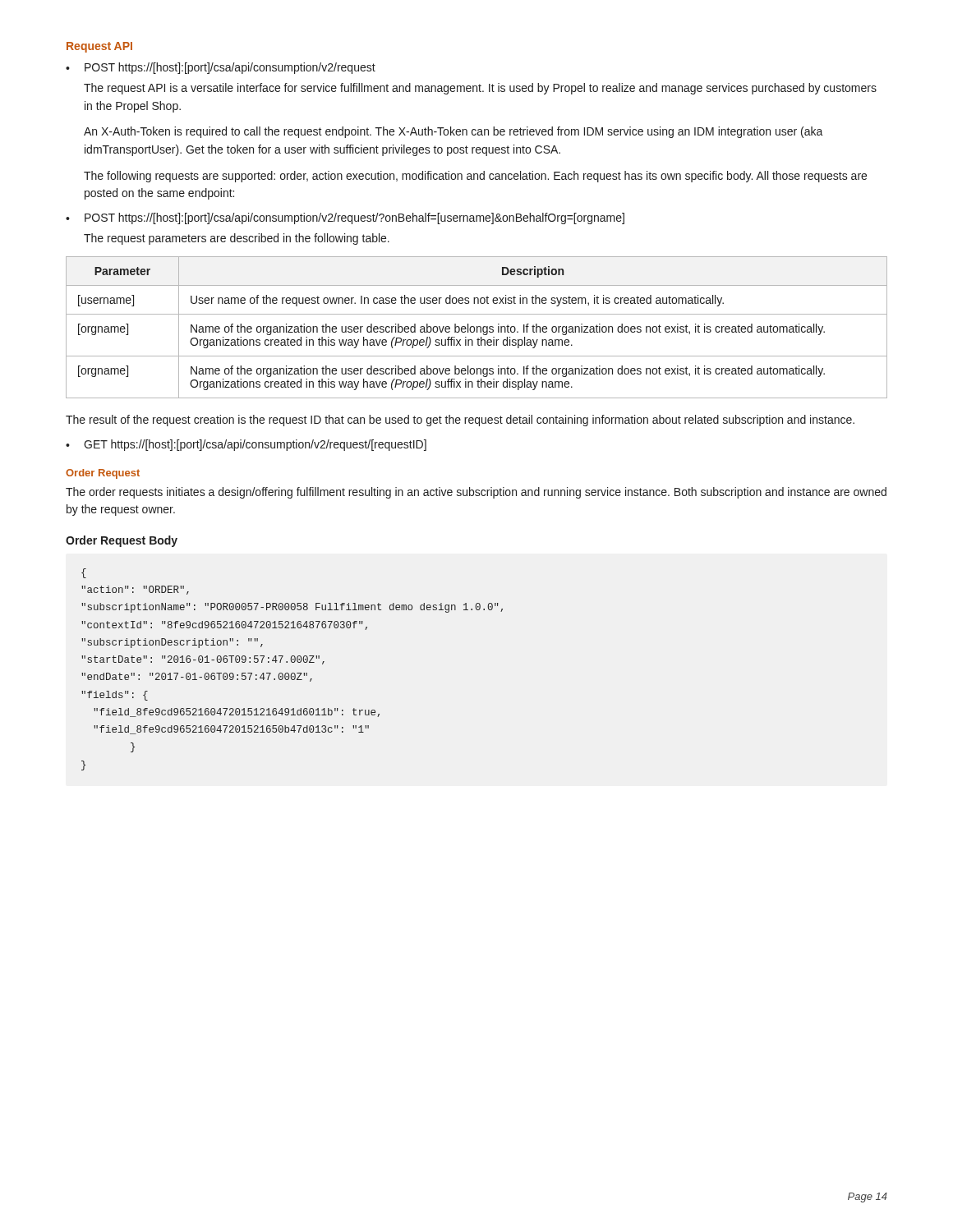
Task: Select the list item containing "• GET https://[host]:[port]/csa/api/consumption/v2/request/[requestID]"
Action: coord(246,445)
